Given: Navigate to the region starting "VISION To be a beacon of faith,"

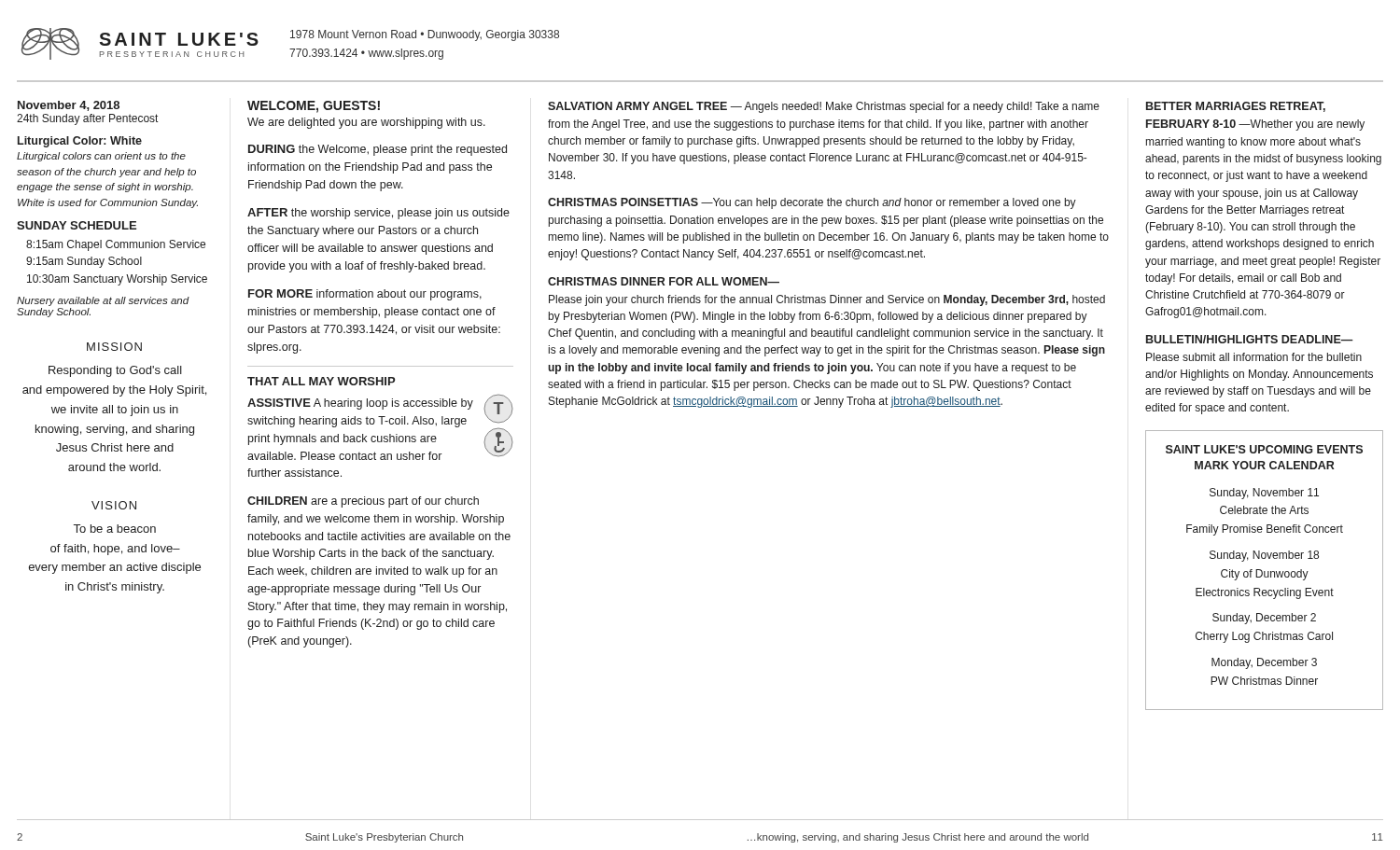Looking at the screenshot, I should pos(115,545).
